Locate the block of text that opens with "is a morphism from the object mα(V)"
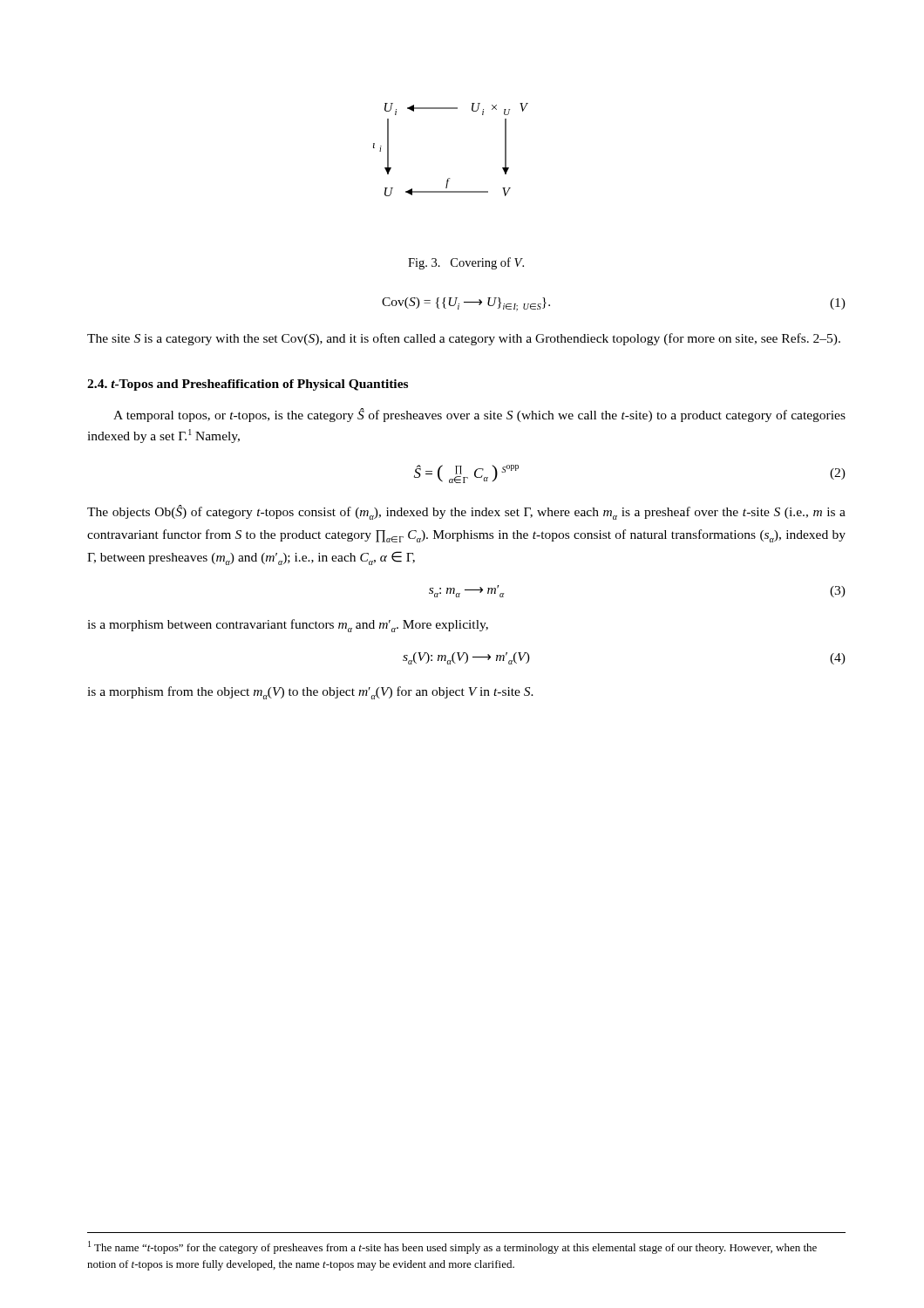The height and width of the screenshot is (1308, 924). pos(311,692)
